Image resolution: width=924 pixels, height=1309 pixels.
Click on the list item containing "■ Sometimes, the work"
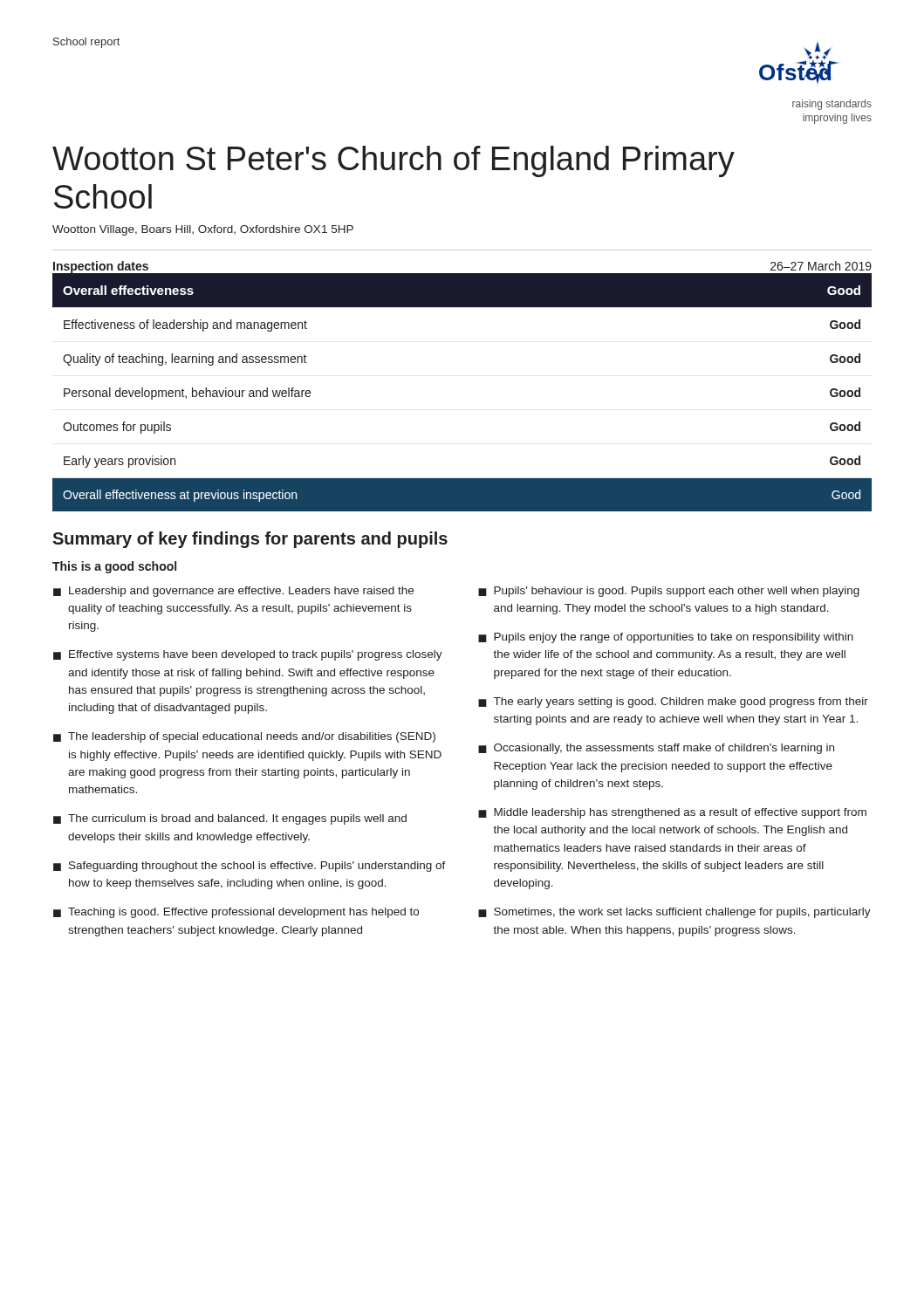click(675, 921)
